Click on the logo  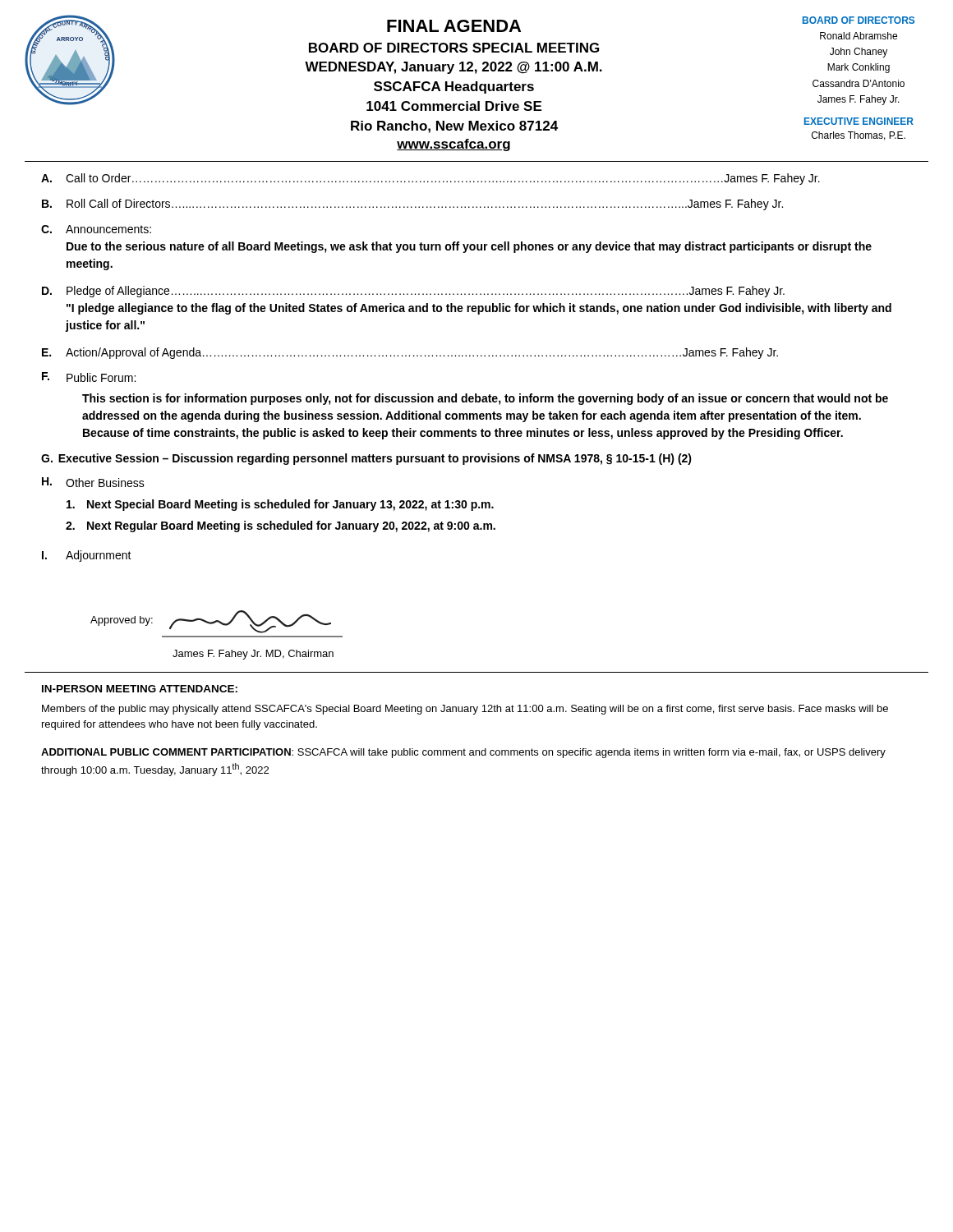click(x=72, y=61)
